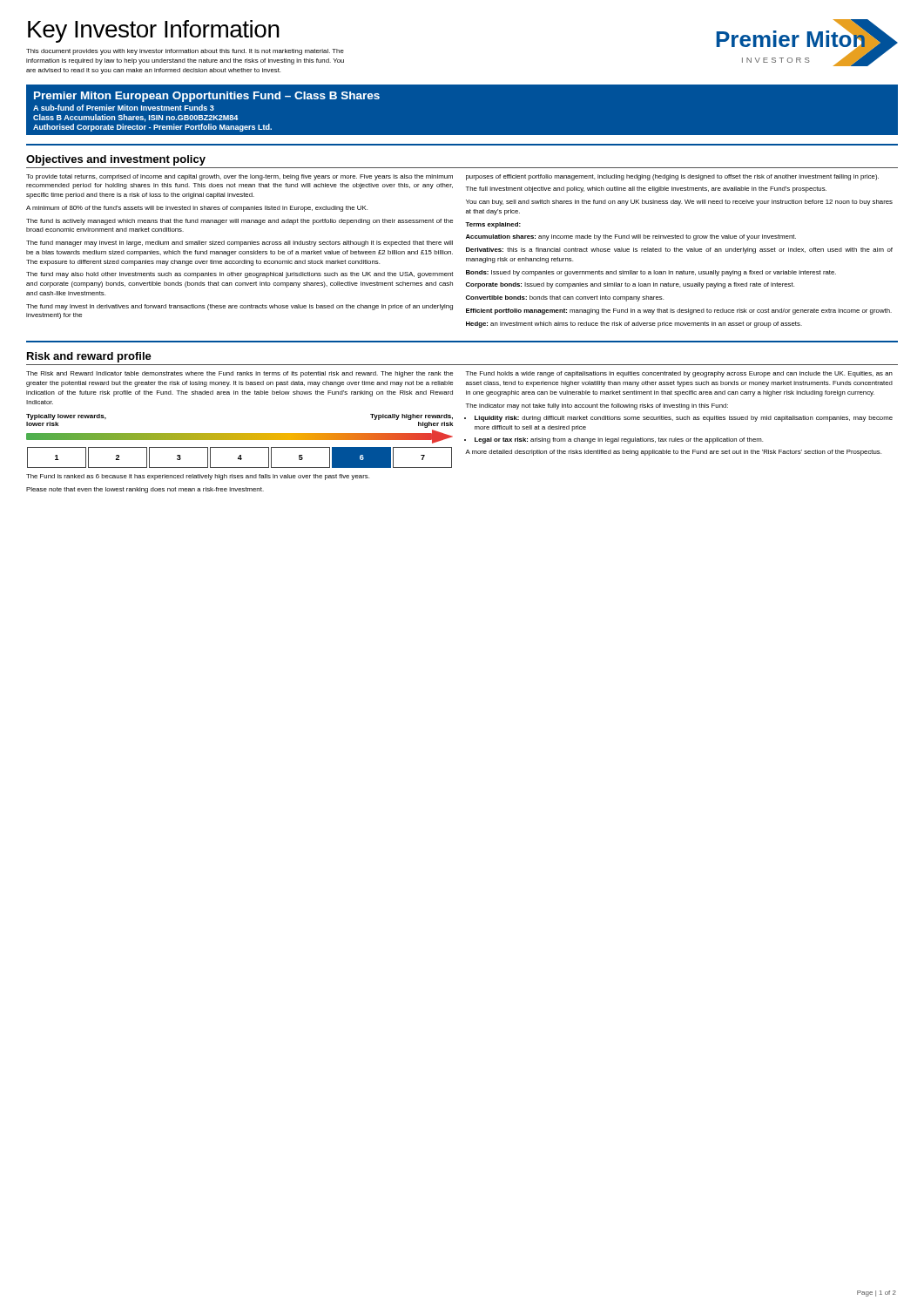This screenshot has width=924, height=1307.
Task: Find the text block starting "Risk and reward"
Action: pyautogui.click(x=89, y=356)
